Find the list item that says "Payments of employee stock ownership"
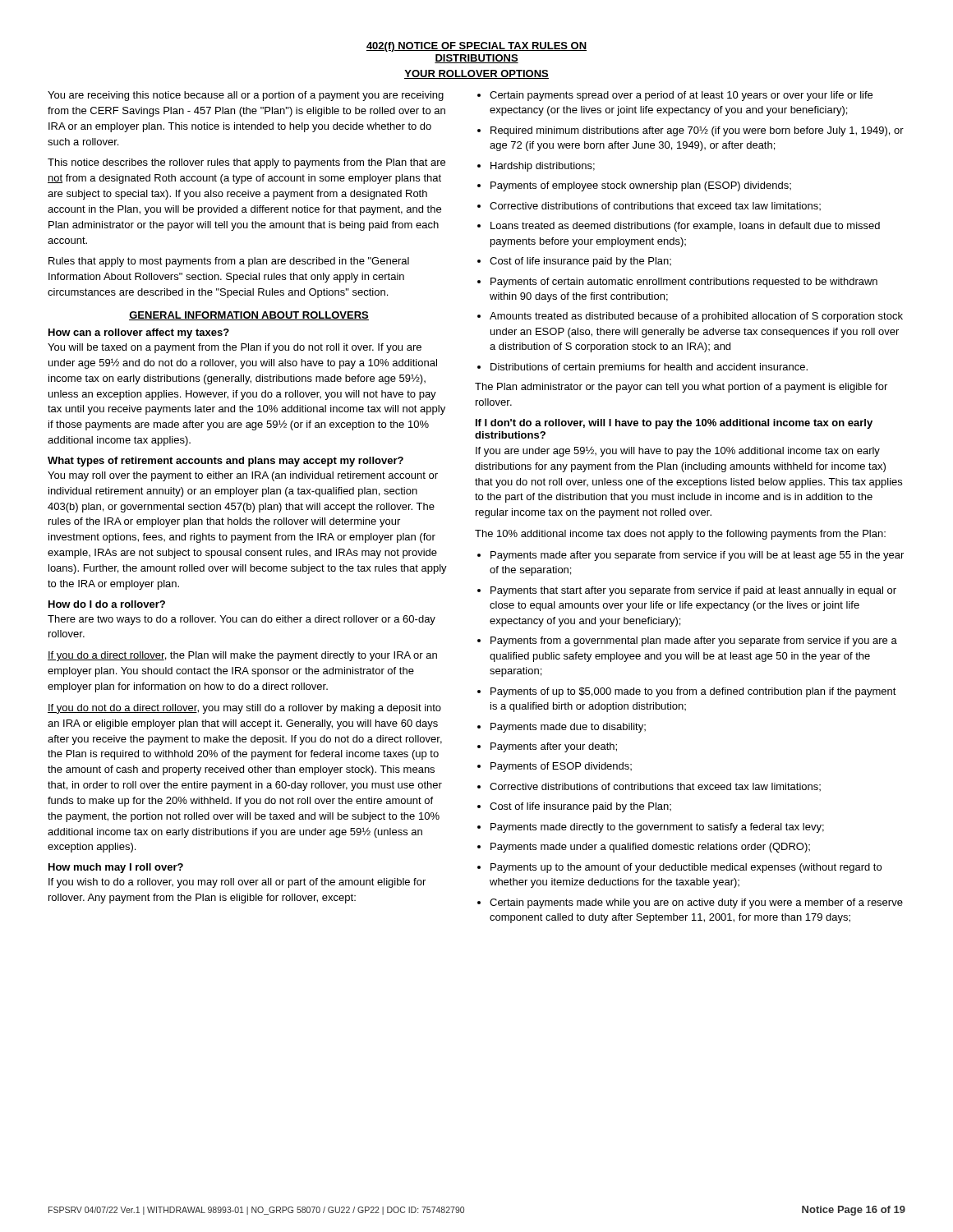The height and width of the screenshot is (1232, 953). [690, 186]
